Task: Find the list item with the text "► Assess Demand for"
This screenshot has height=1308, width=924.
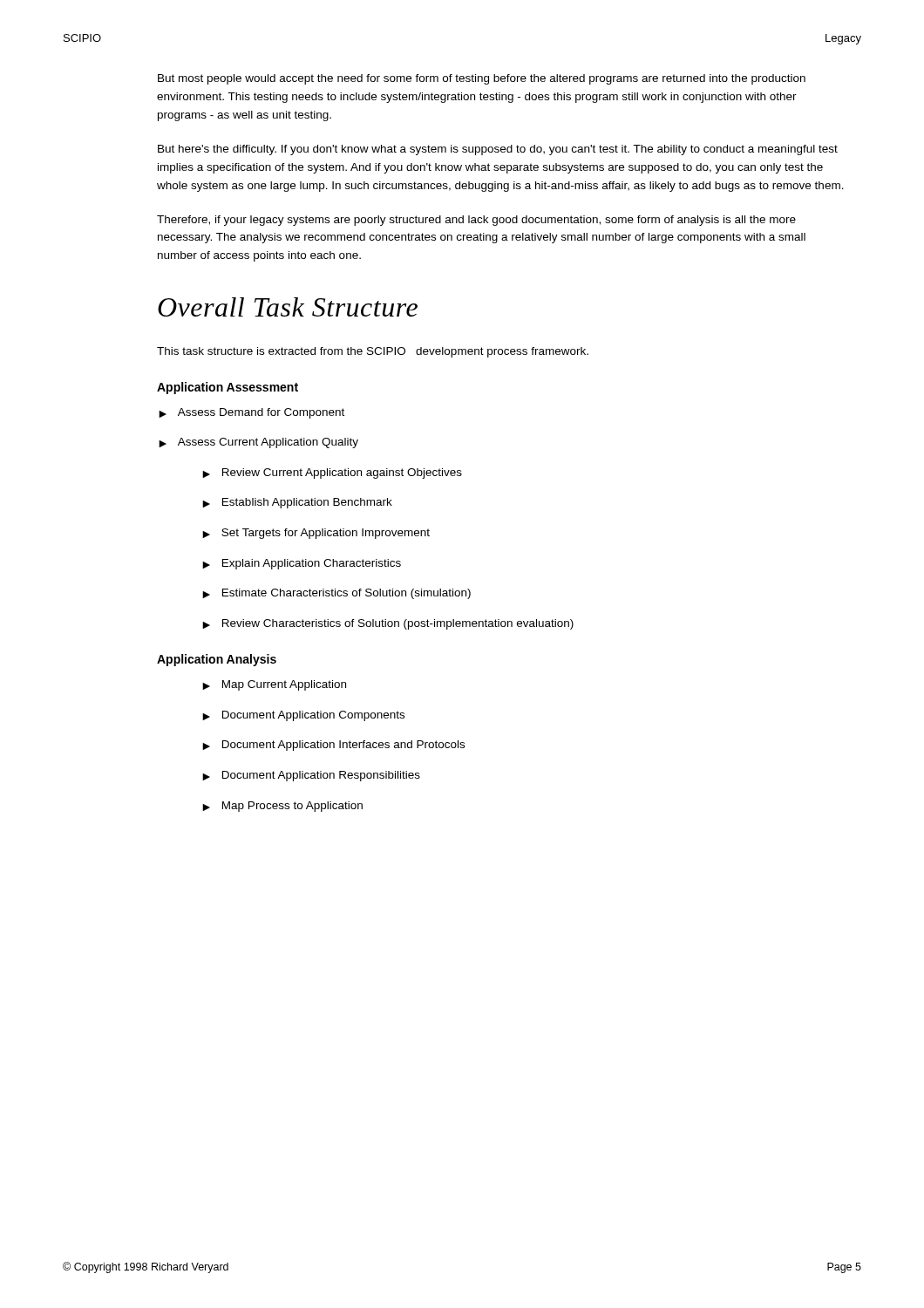Action: pyautogui.click(x=251, y=413)
